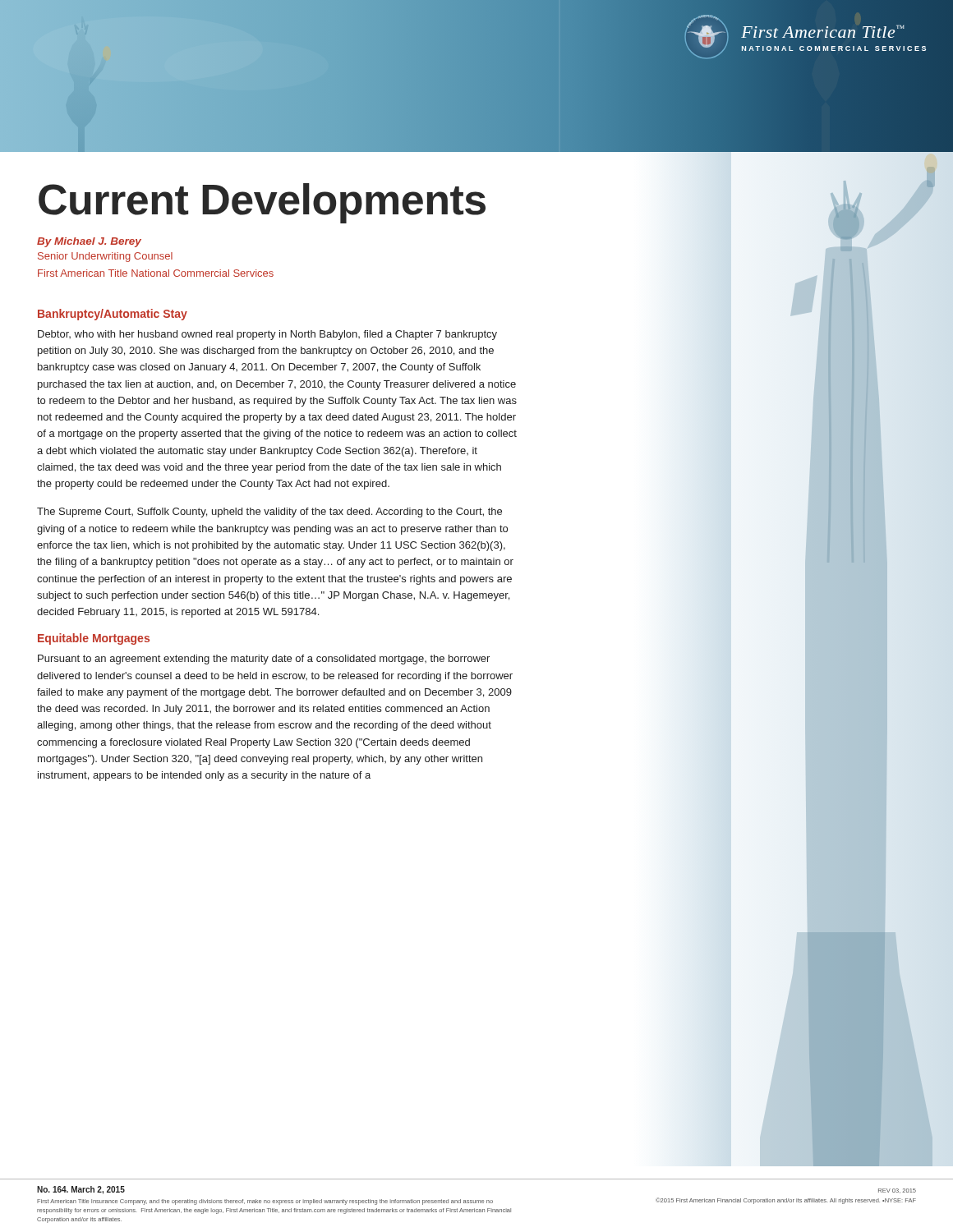Find the element starting "Debtor, who with her"

pos(277,409)
